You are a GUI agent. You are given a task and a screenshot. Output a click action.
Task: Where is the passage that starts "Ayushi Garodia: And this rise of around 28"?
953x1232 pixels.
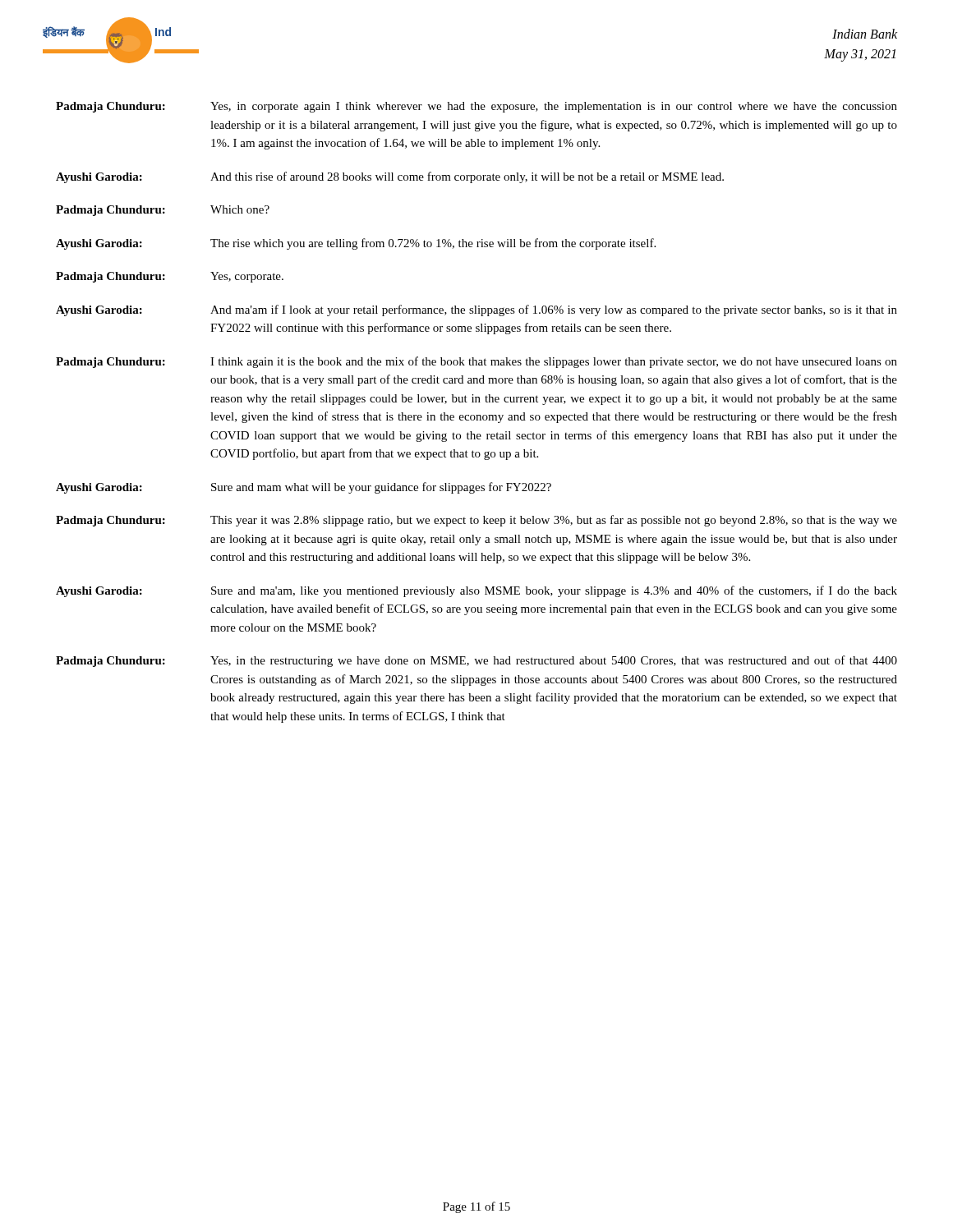(x=476, y=176)
